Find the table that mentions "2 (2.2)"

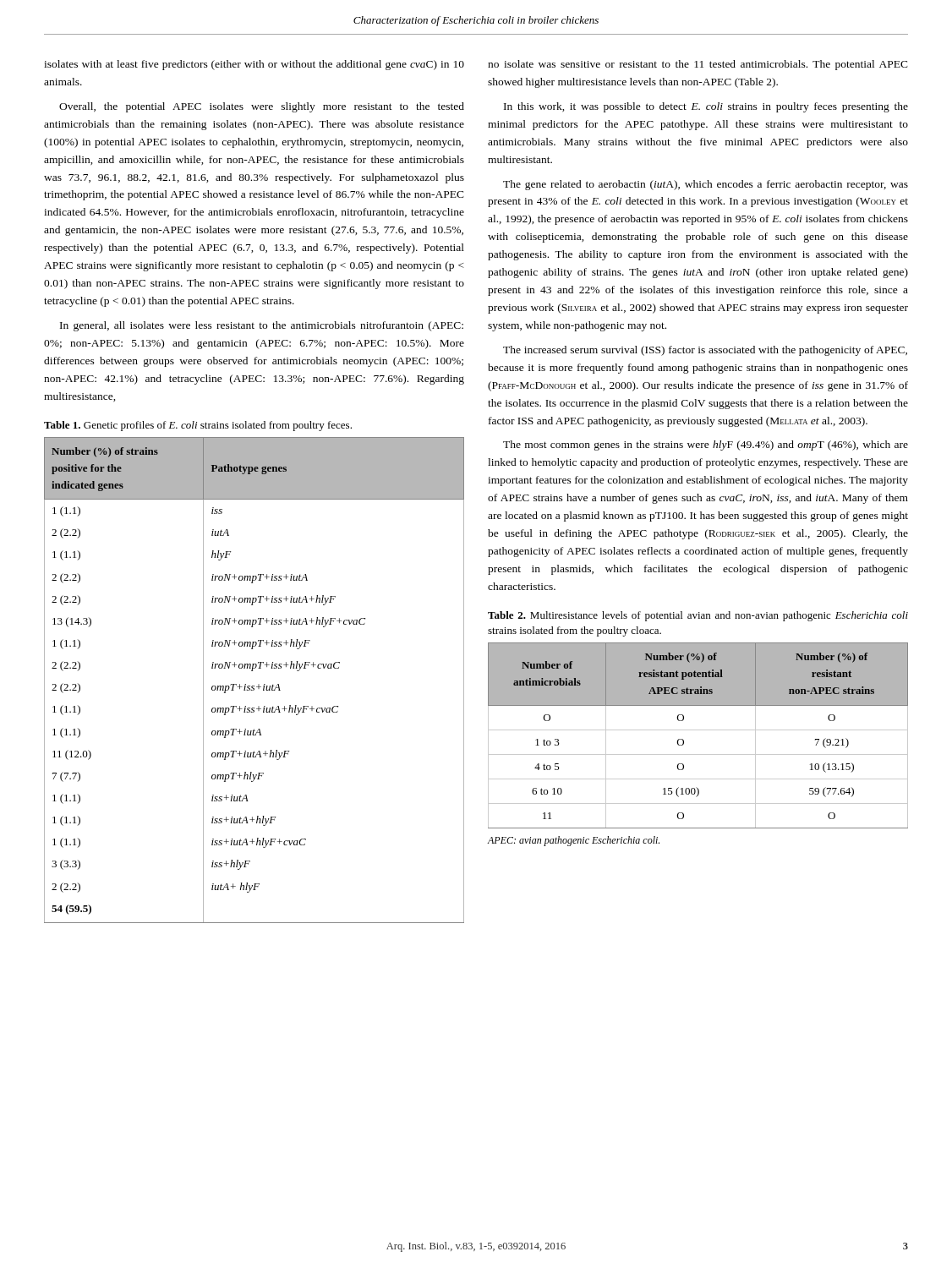(x=254, y=680)
